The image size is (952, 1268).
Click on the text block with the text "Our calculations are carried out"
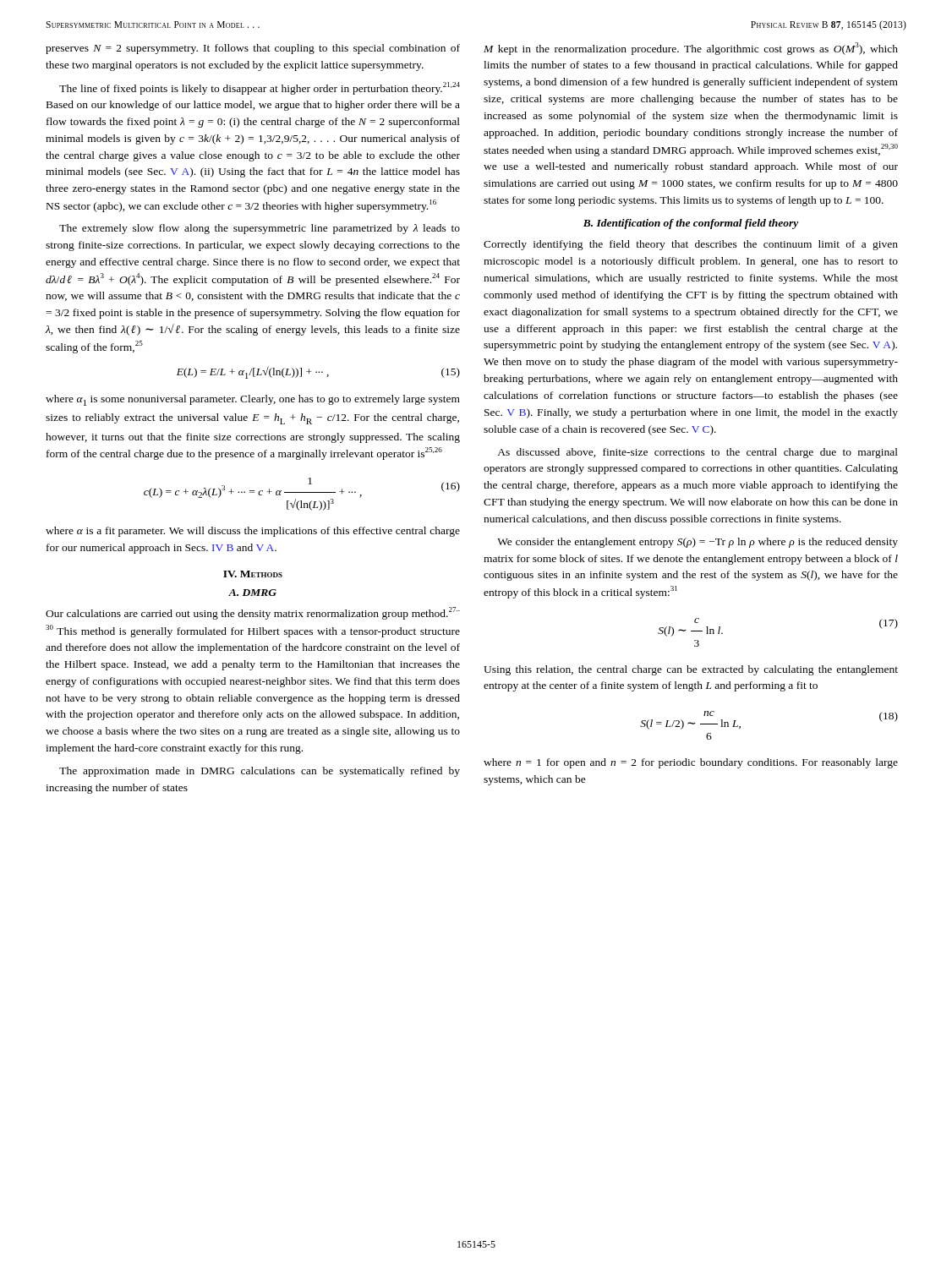coord(253,700)
